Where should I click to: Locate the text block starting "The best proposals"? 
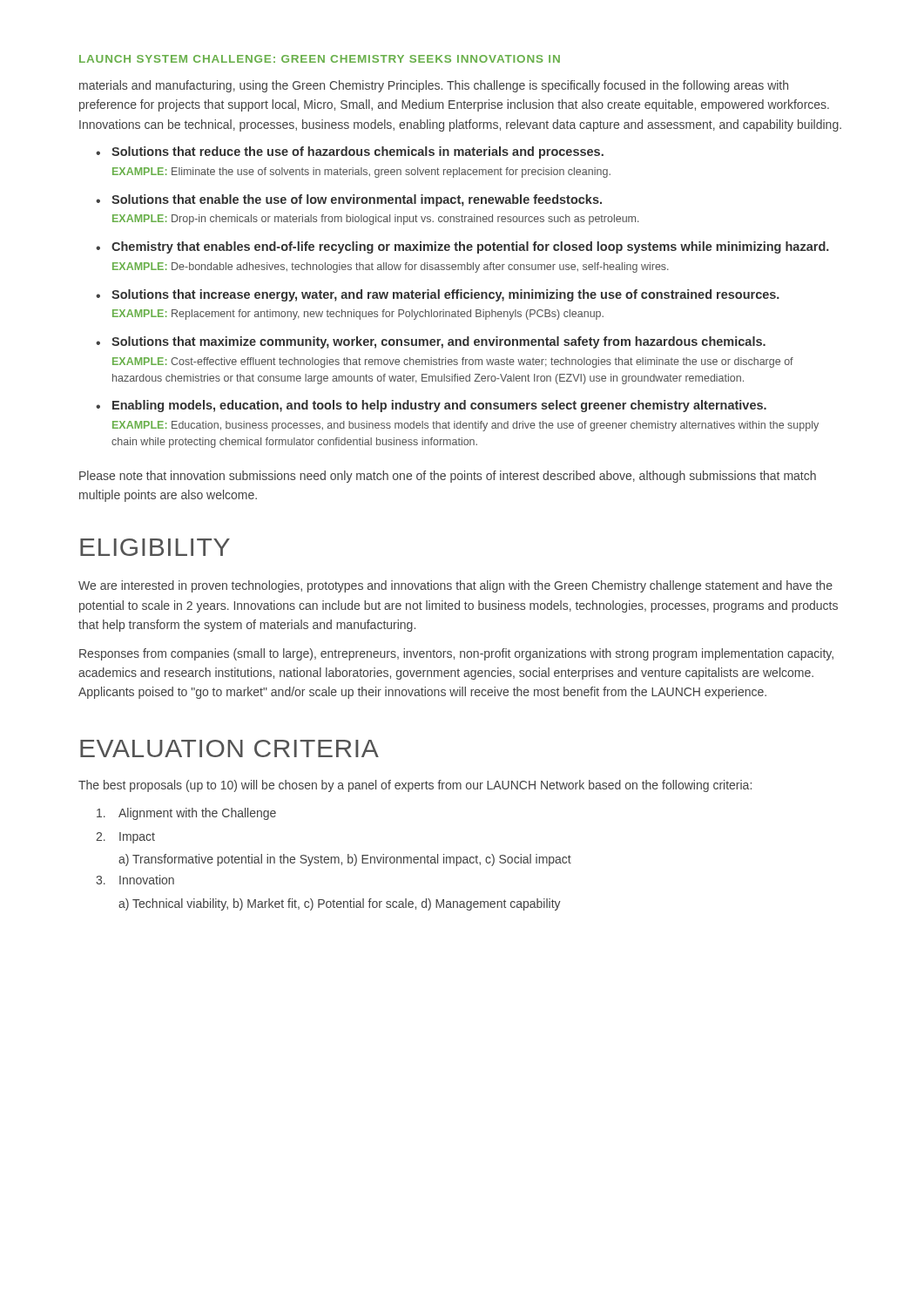pyautogui.click(x=462, y=785)
